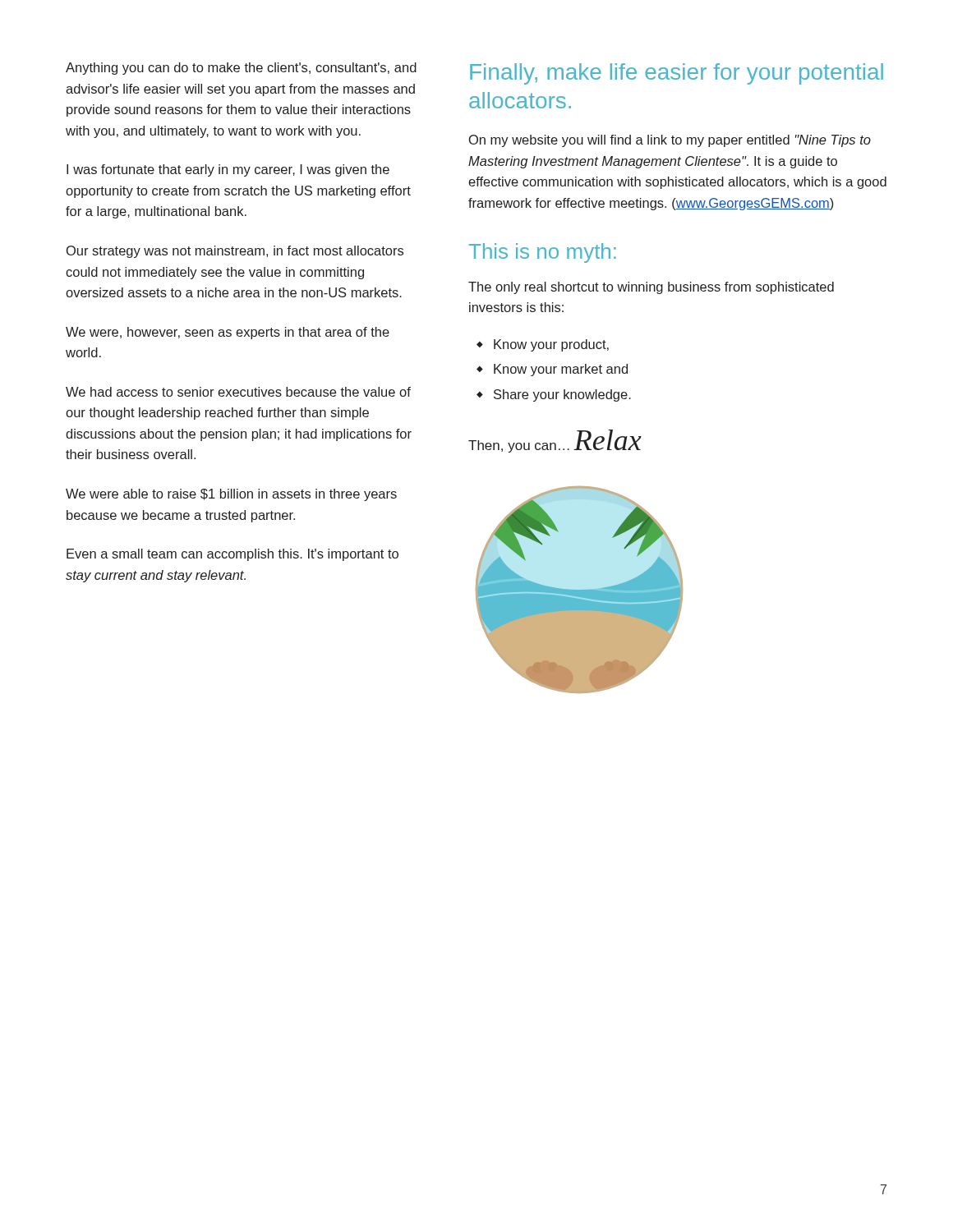Point to the passage starting "Know your market"
This screenshot has height=1232, width=953.
click(x=561, y=369)
